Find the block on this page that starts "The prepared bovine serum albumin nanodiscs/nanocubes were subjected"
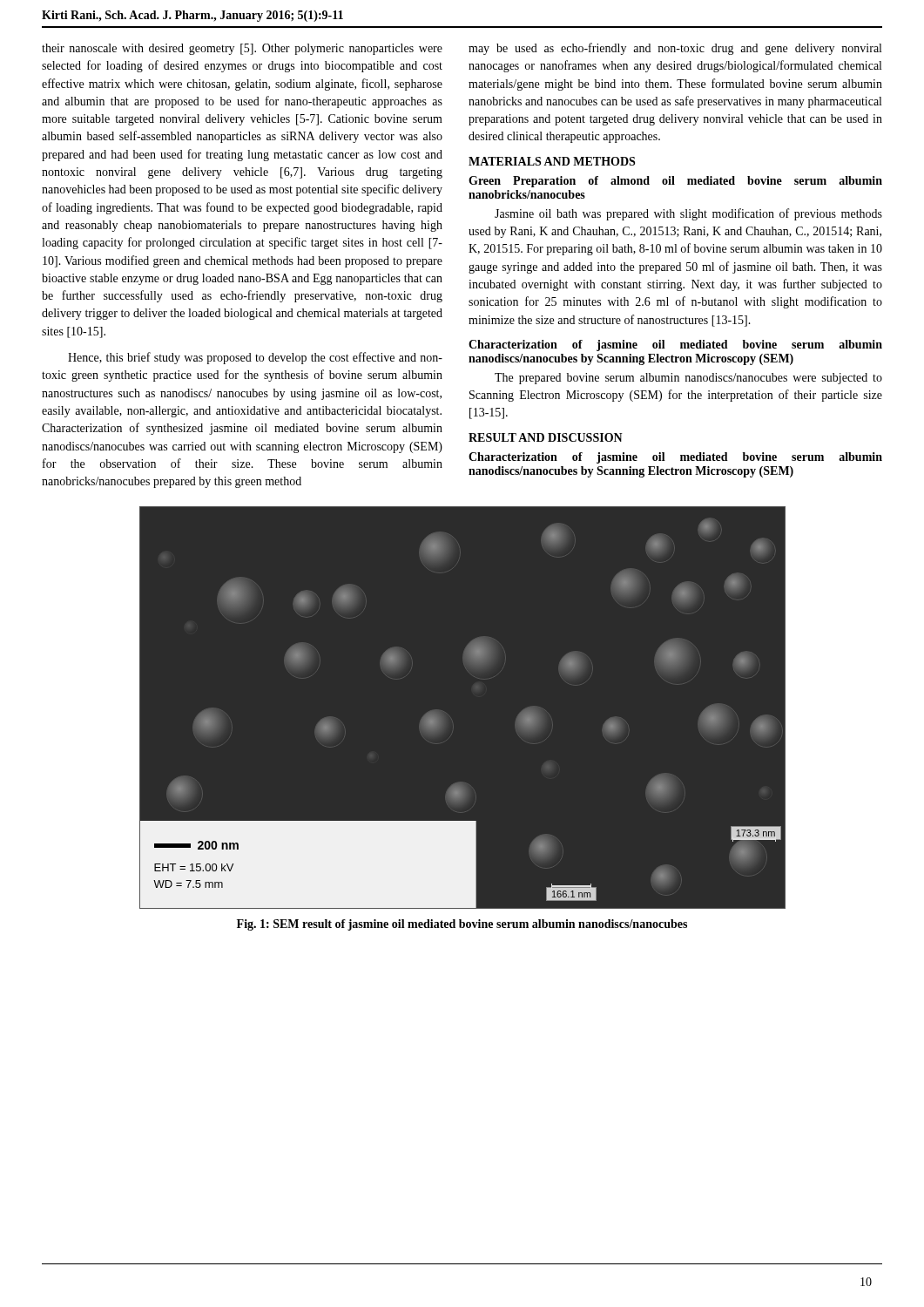Screen dimensions: 1307x924 tap(675, 396)
